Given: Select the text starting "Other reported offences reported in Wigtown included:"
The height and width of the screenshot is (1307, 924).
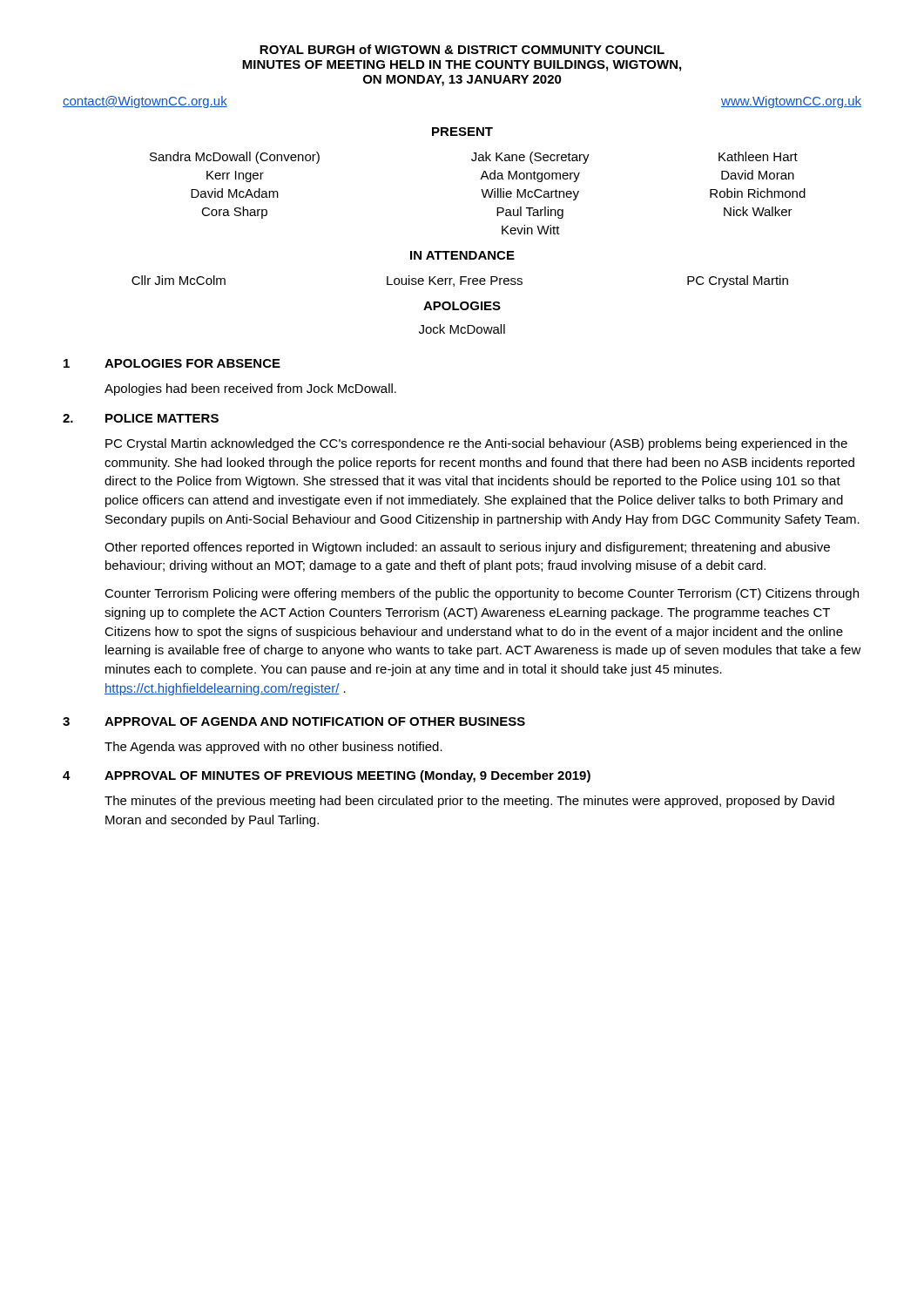Looking at the screenshot, I should click(467, 556).
